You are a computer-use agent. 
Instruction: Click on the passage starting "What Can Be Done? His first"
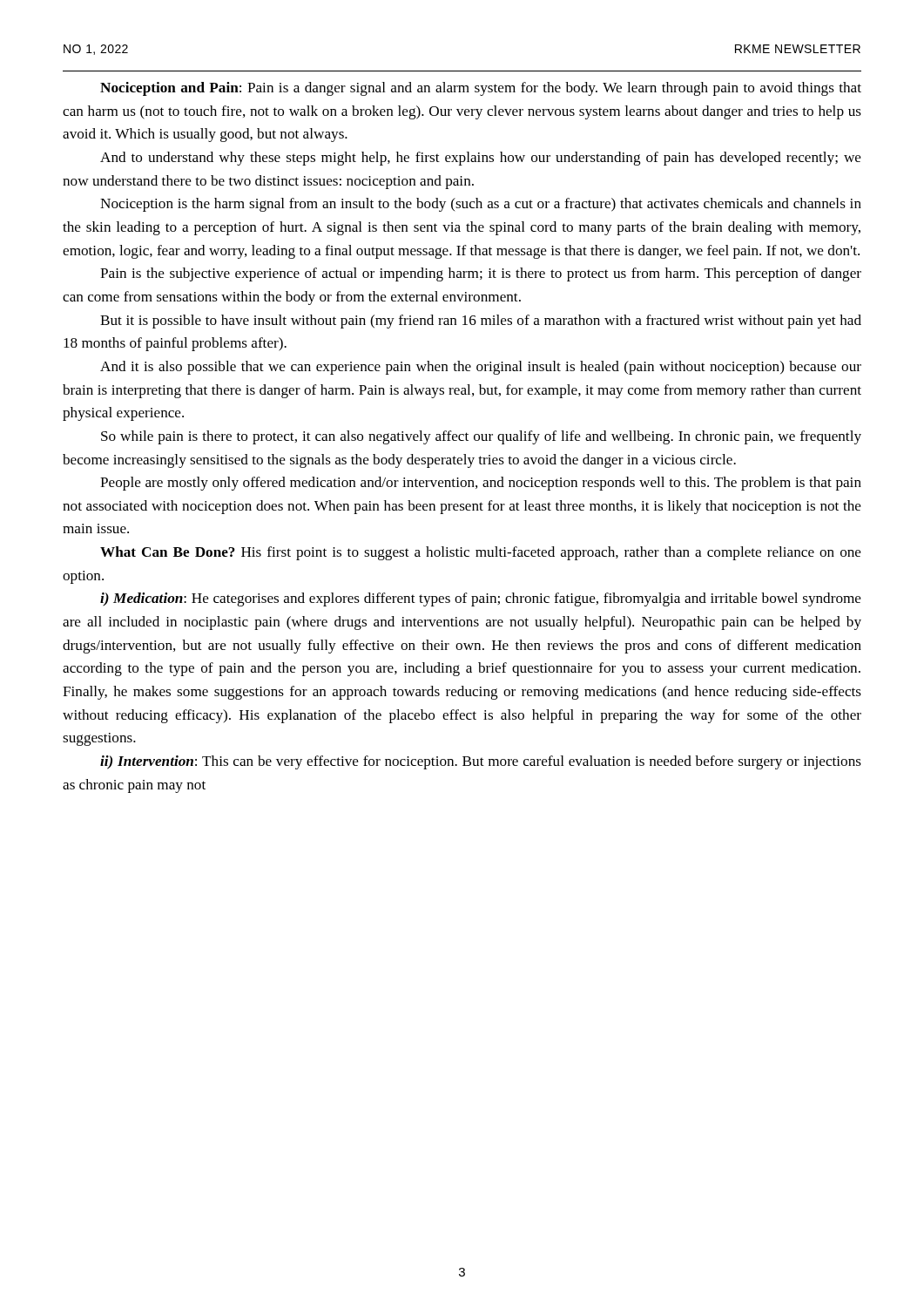(x=462, y=564)
